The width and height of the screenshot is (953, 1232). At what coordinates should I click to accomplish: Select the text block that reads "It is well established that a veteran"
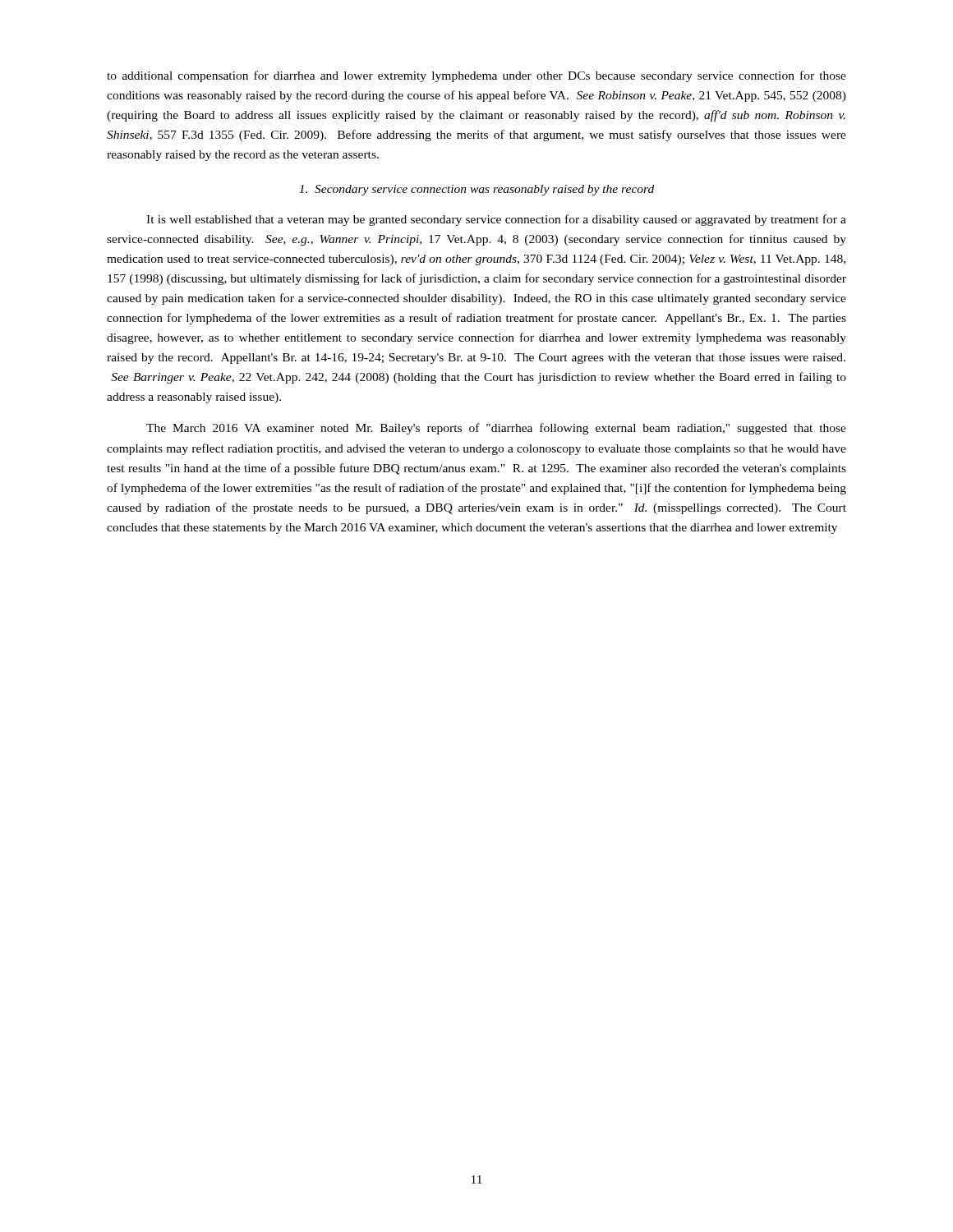tap(476, 308)
